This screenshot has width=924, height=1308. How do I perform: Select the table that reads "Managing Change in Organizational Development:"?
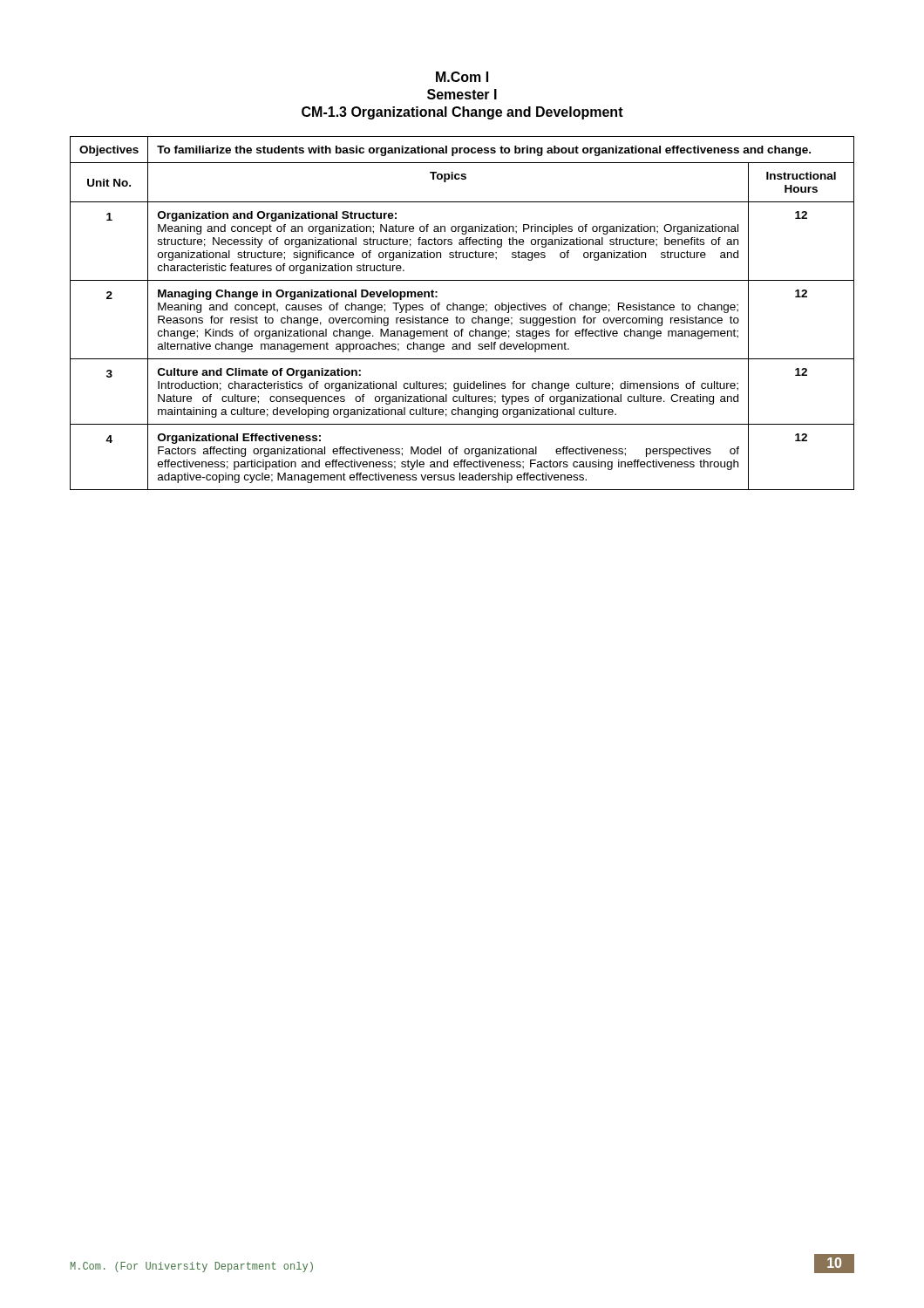pos(462,313)
